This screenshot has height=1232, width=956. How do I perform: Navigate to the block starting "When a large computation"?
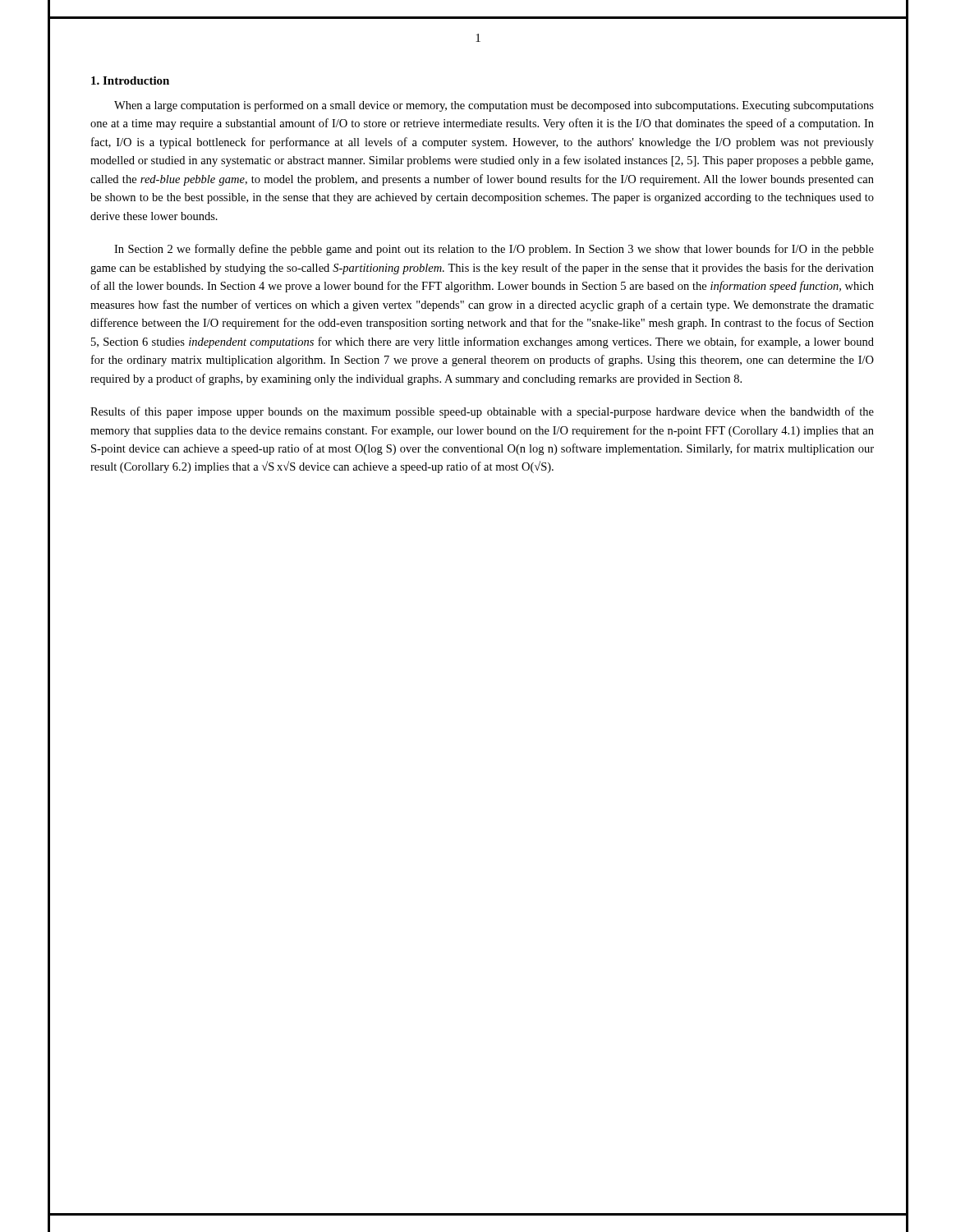(x=482, y=161)
